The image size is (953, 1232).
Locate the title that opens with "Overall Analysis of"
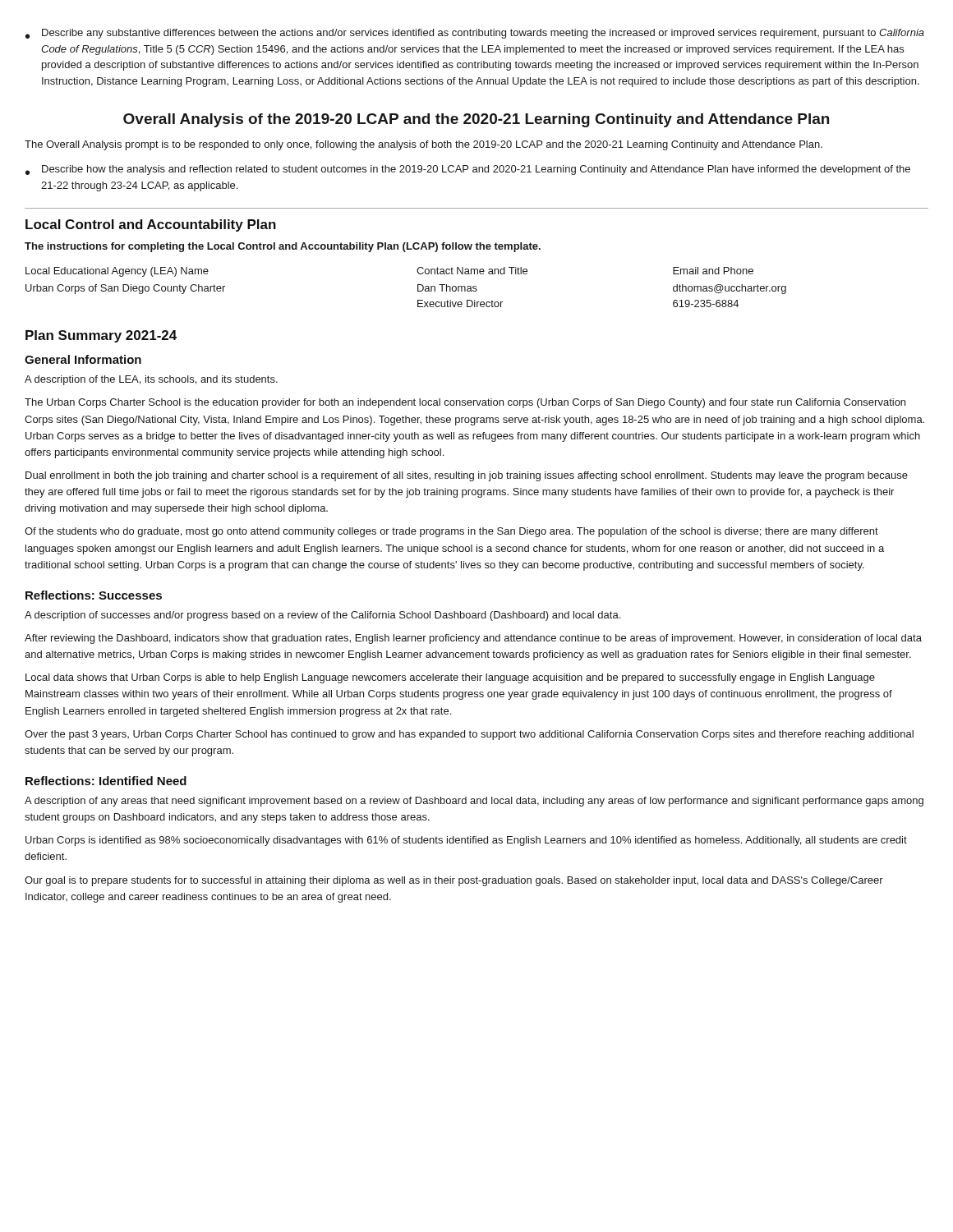[476, 119]
